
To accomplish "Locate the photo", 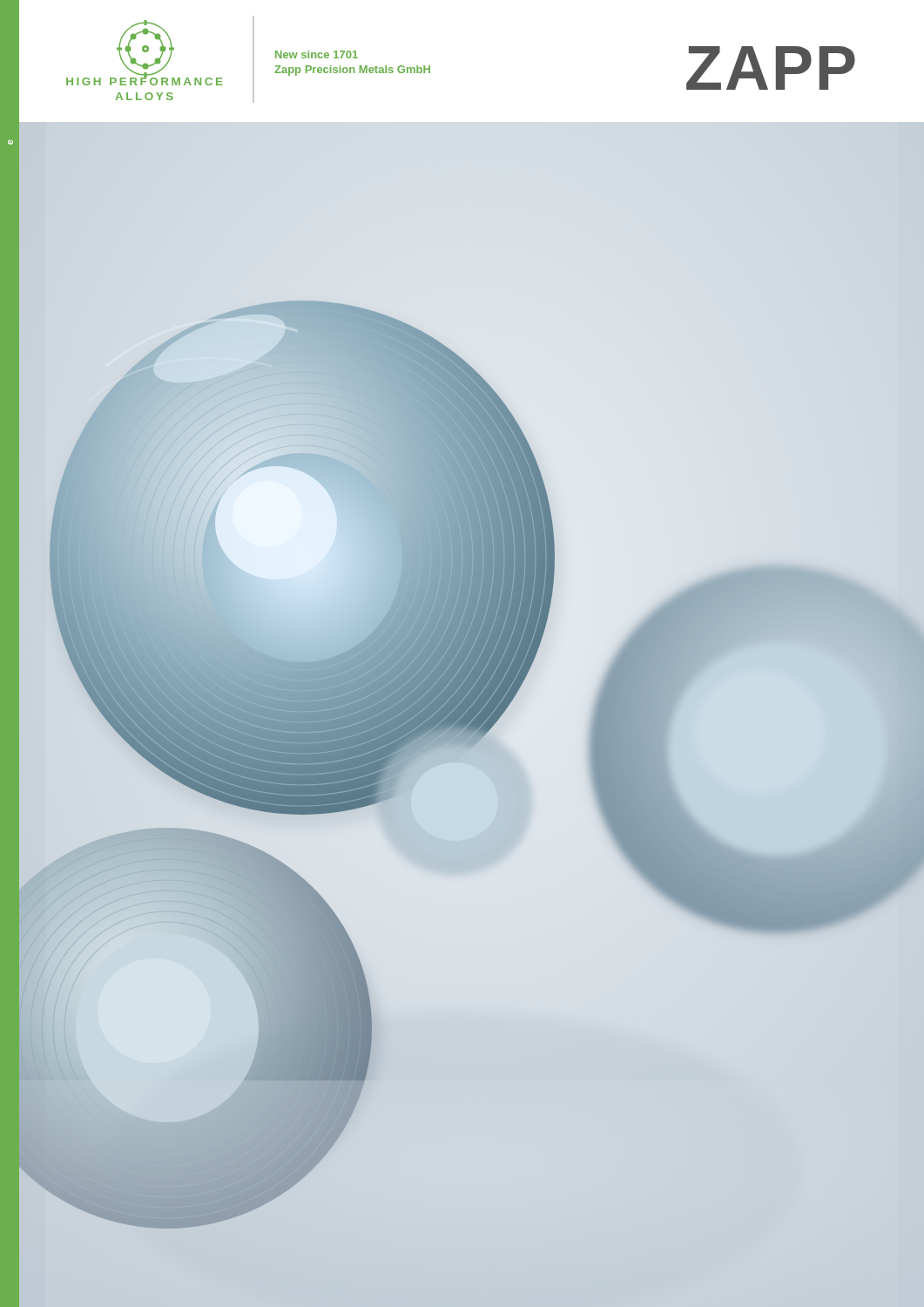I will click(472, 714).
